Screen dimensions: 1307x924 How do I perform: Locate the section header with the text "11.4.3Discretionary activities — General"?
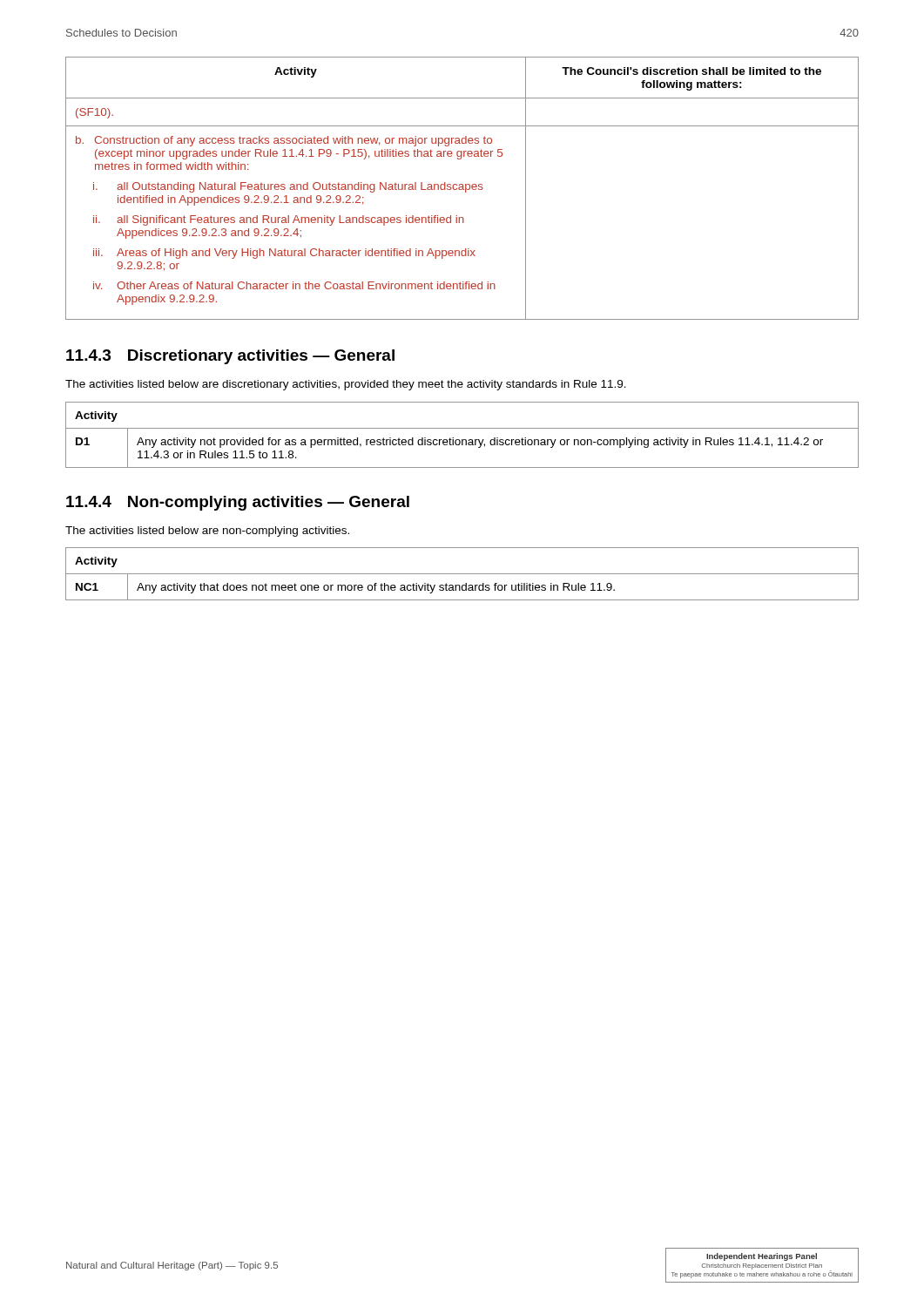point(230,355)
